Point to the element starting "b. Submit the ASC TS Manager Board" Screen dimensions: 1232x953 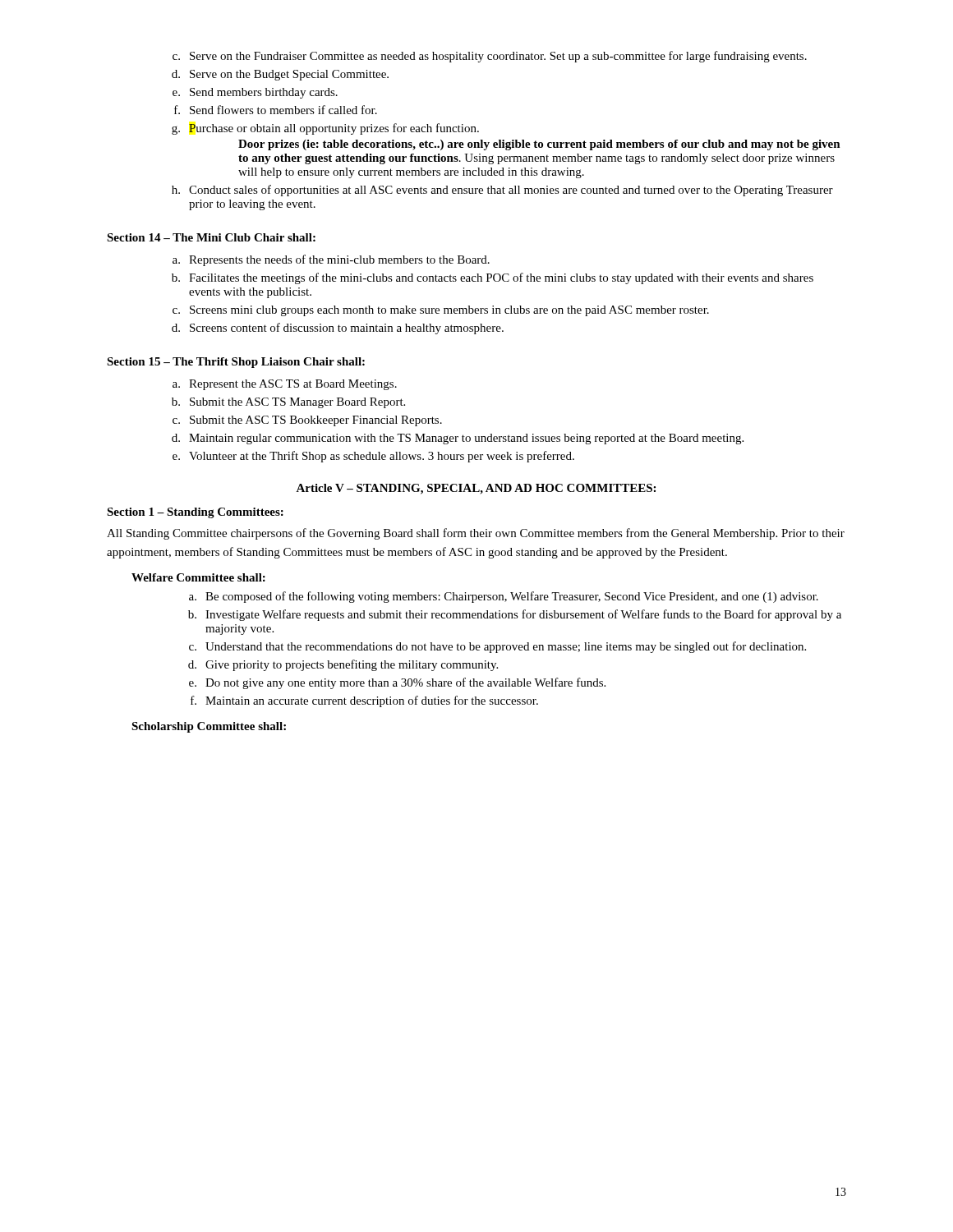288,403
